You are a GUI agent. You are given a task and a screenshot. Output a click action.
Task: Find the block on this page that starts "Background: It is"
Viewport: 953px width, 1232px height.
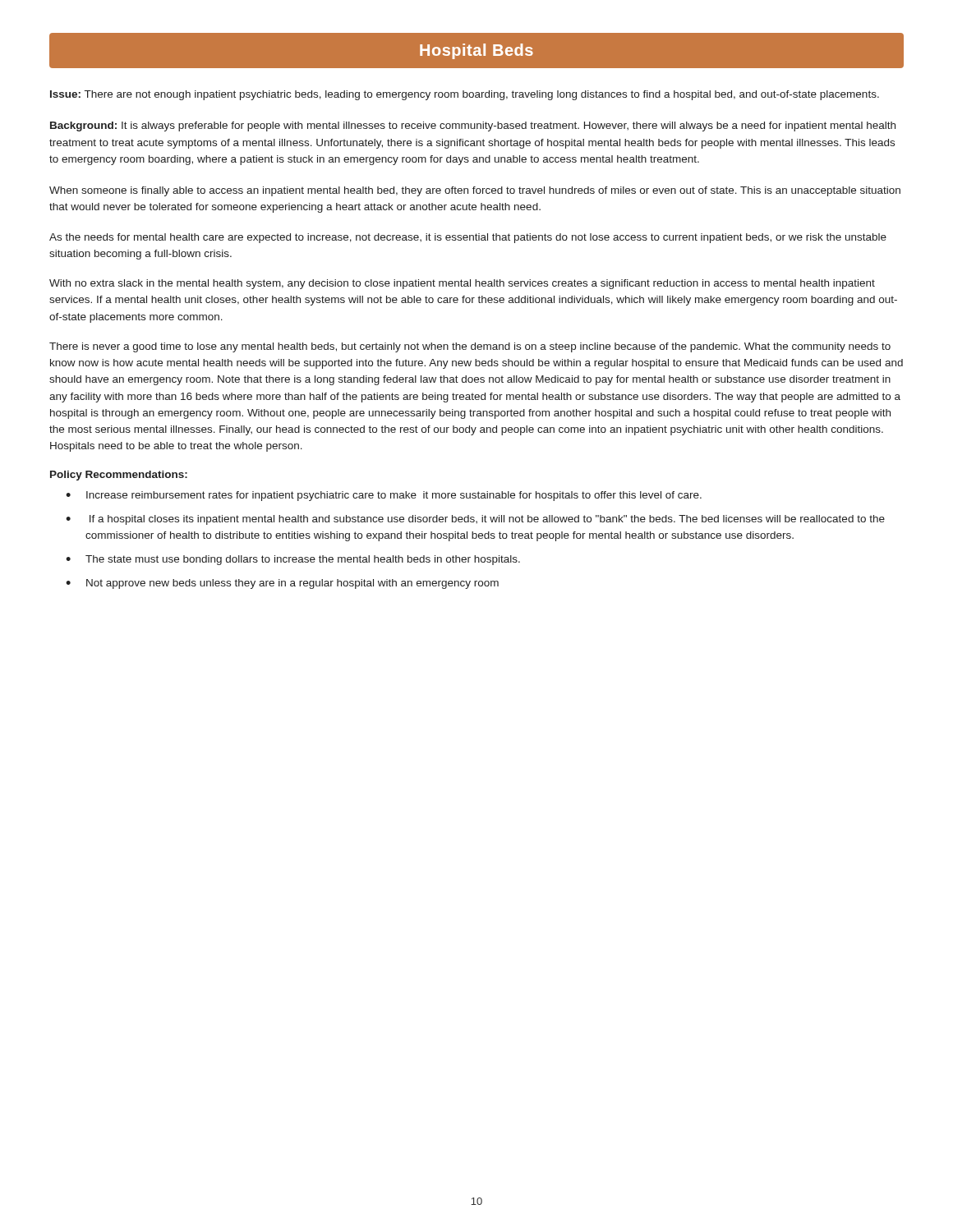coord(473,142)
